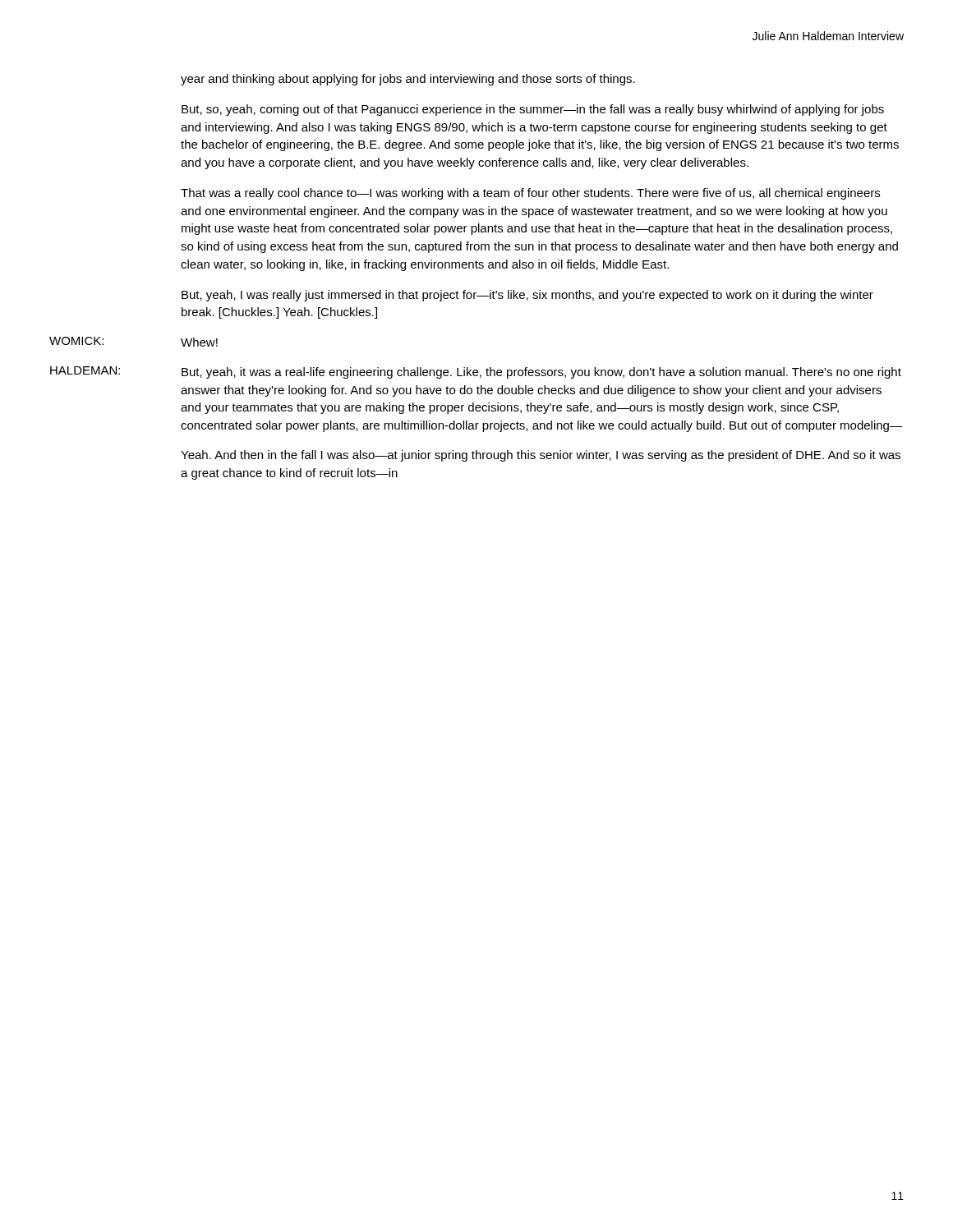Click on the text block with the text "year and thinking about applying for jobs"
Viewport: 953px width, 1232px height.
[x=542, y=196]
